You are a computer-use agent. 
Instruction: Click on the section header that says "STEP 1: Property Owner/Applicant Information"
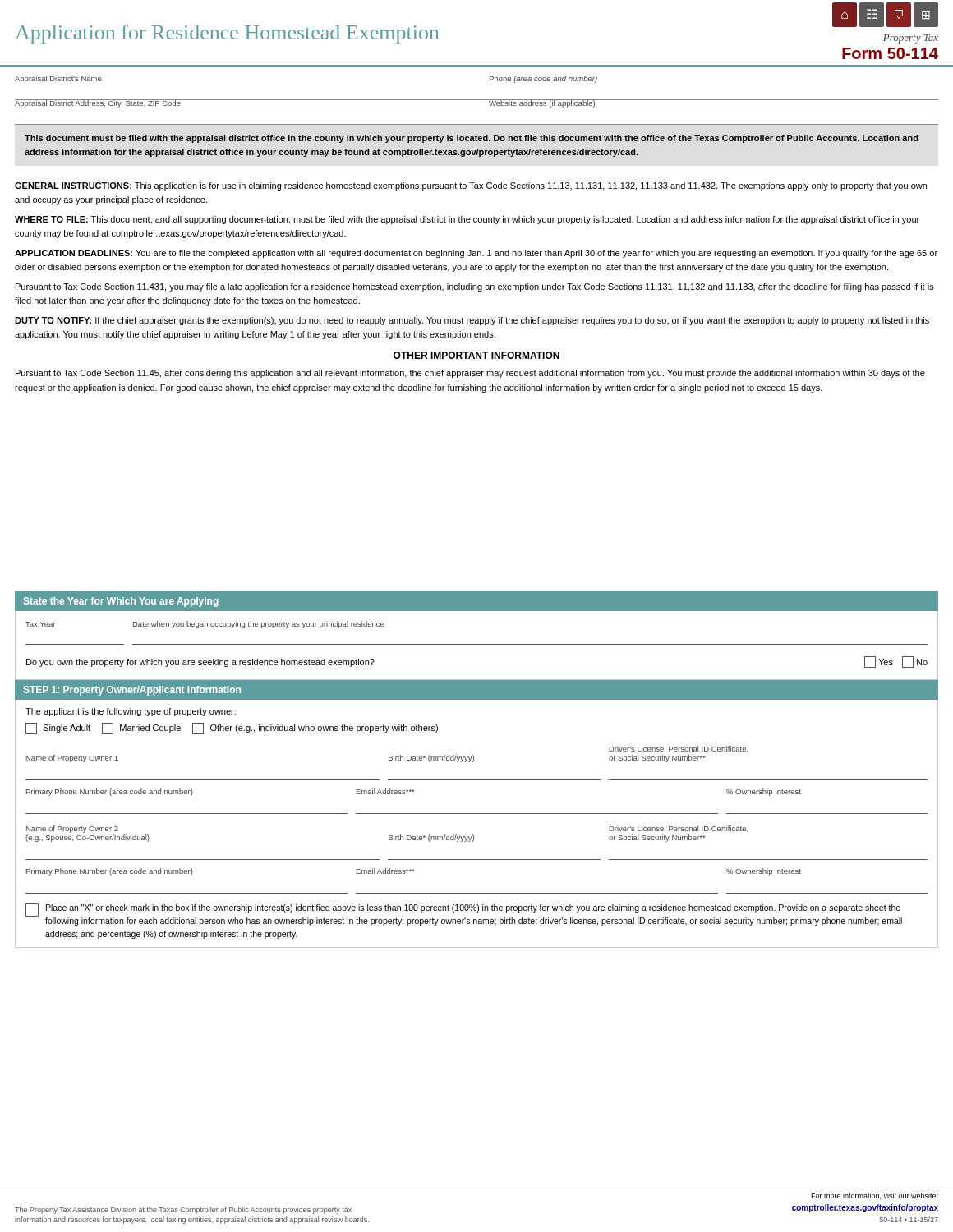pyautogui.click(x=132, y=690)
